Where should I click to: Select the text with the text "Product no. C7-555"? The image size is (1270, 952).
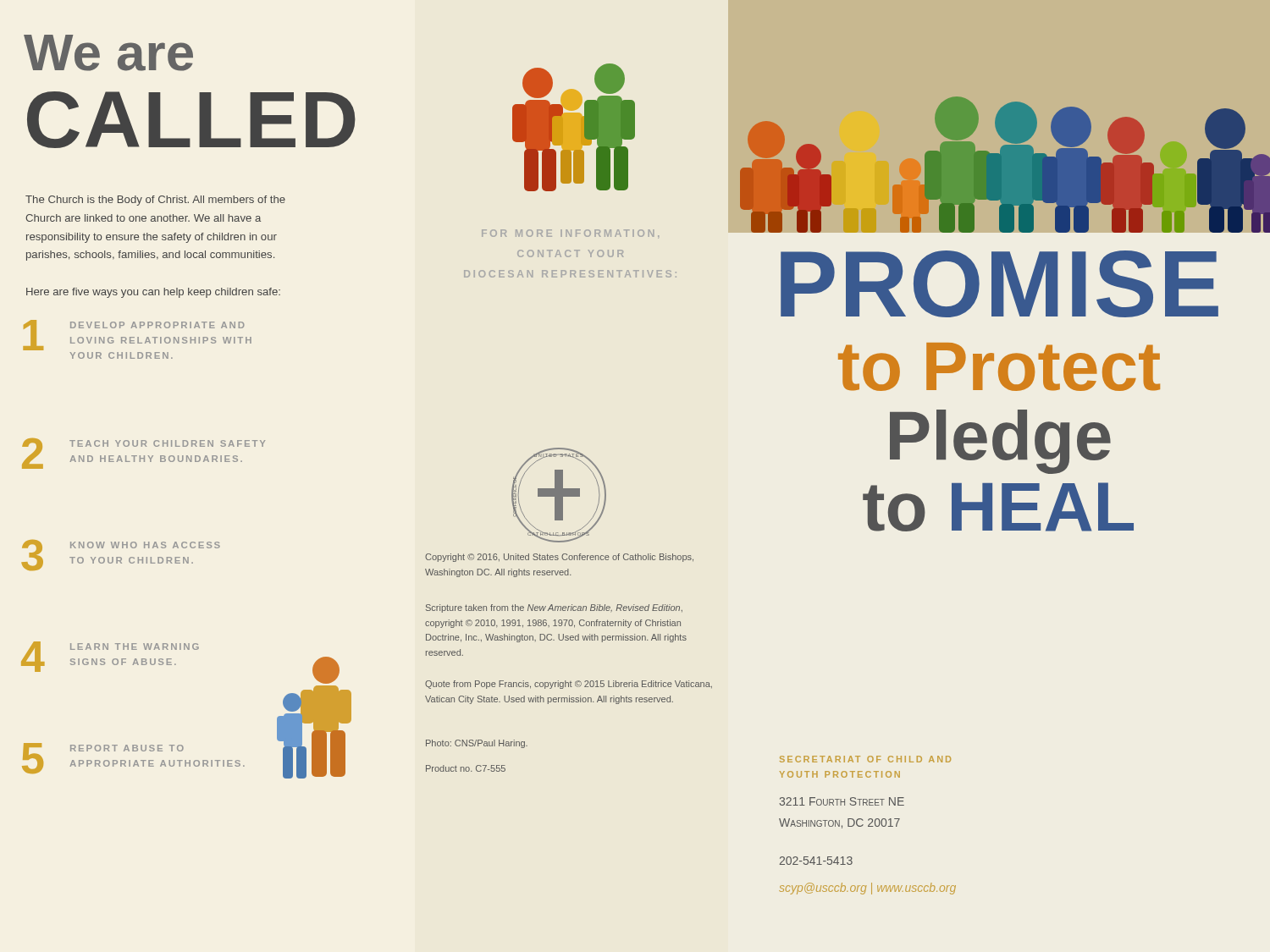[x=465, y=768]
